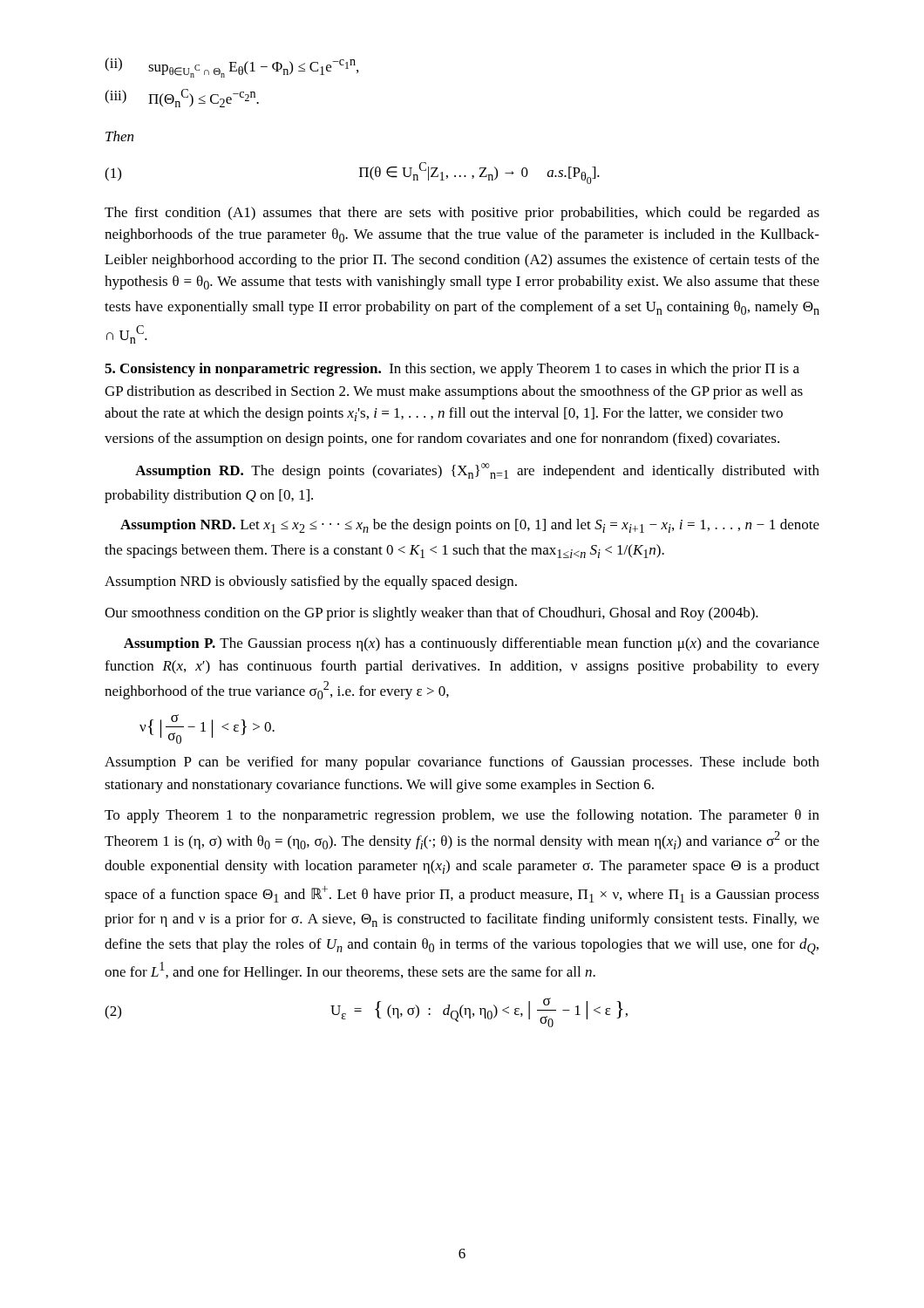Image resolution: width=924 pixels, height=1308 pixels.
Task: Find the block on this page that starts "To apply Theorem"
Action: pos(462,894)
